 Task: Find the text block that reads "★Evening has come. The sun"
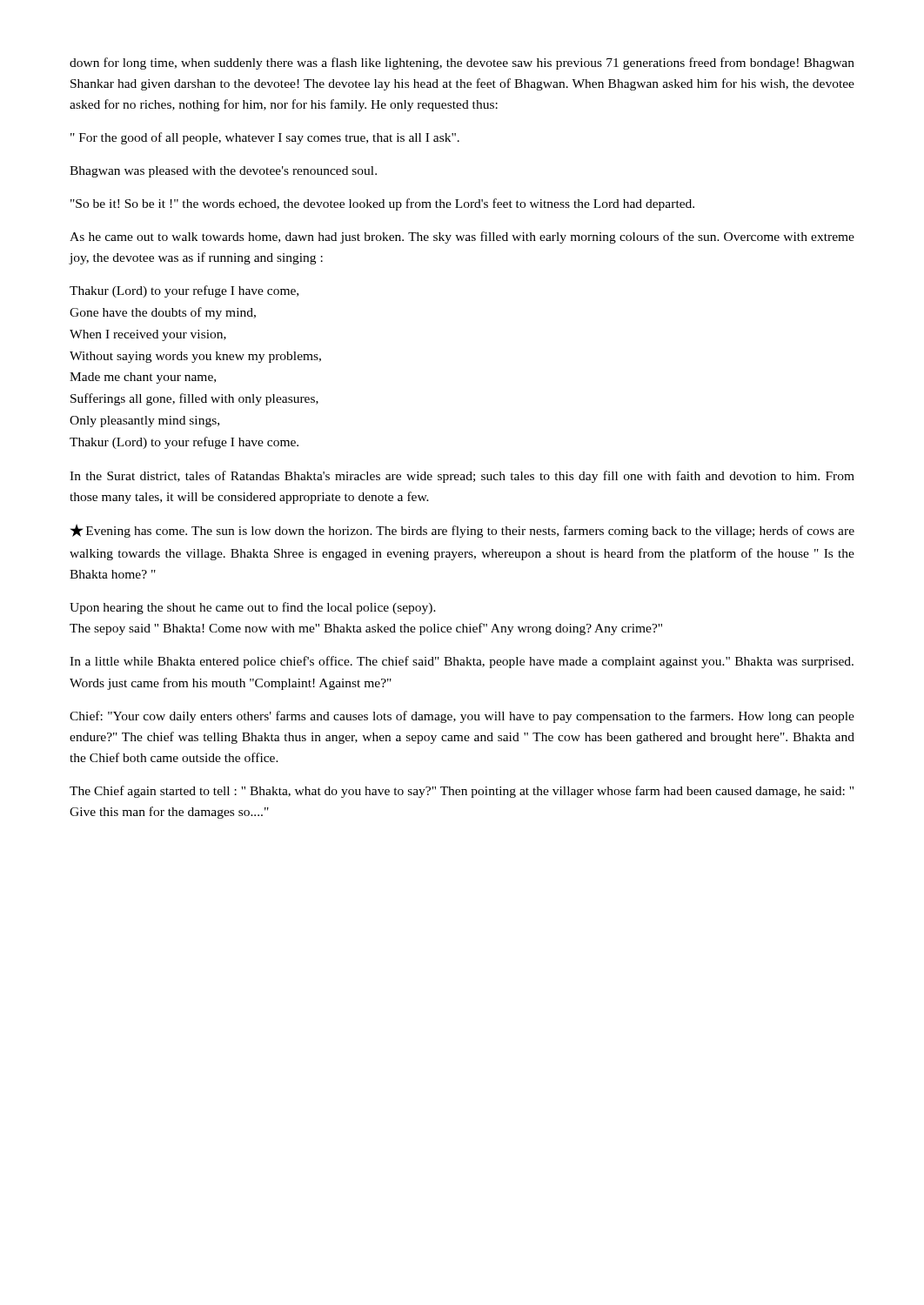click(462, 552)
